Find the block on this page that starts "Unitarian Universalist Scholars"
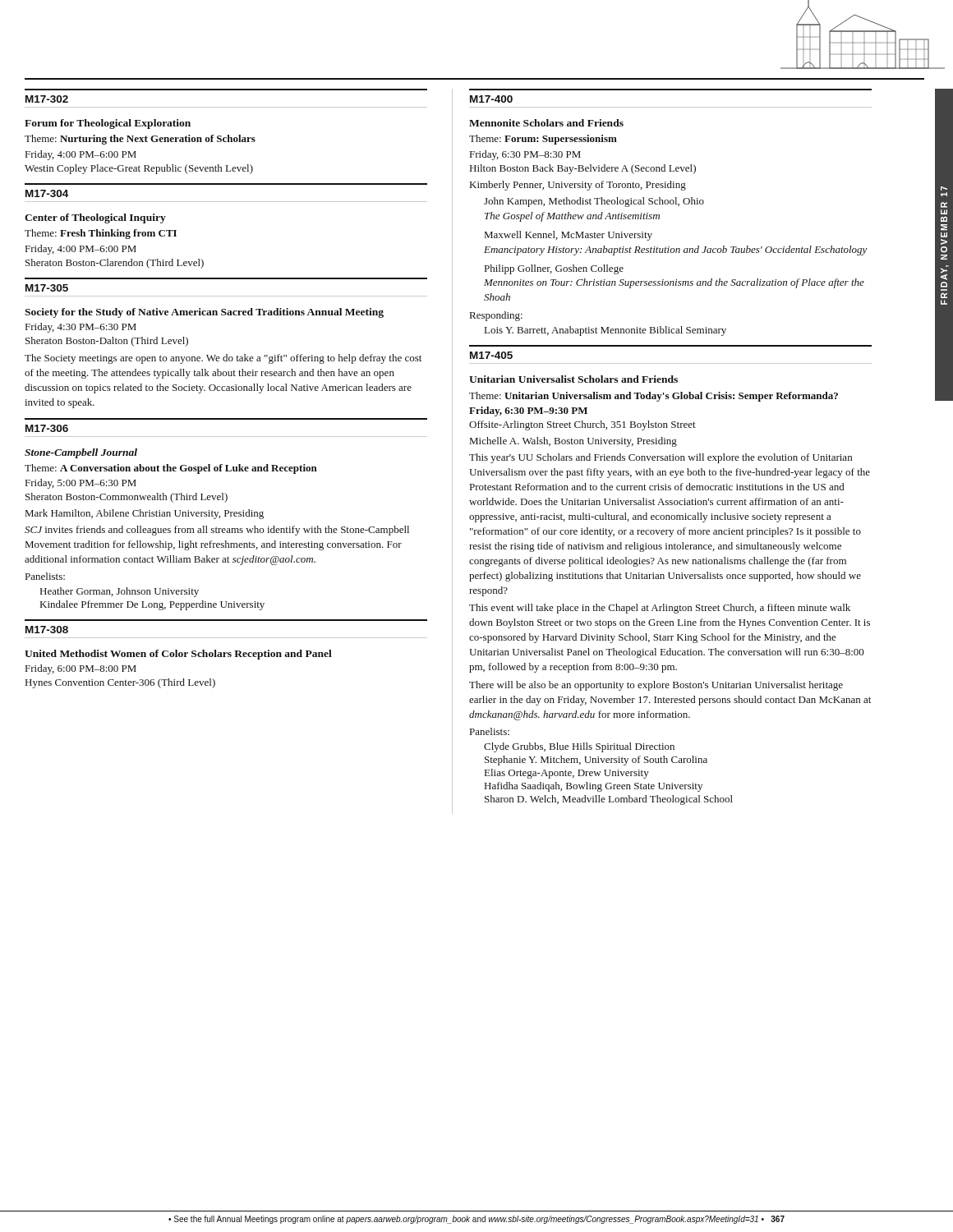Screen dimensions: 1232x953 (670, 589)
